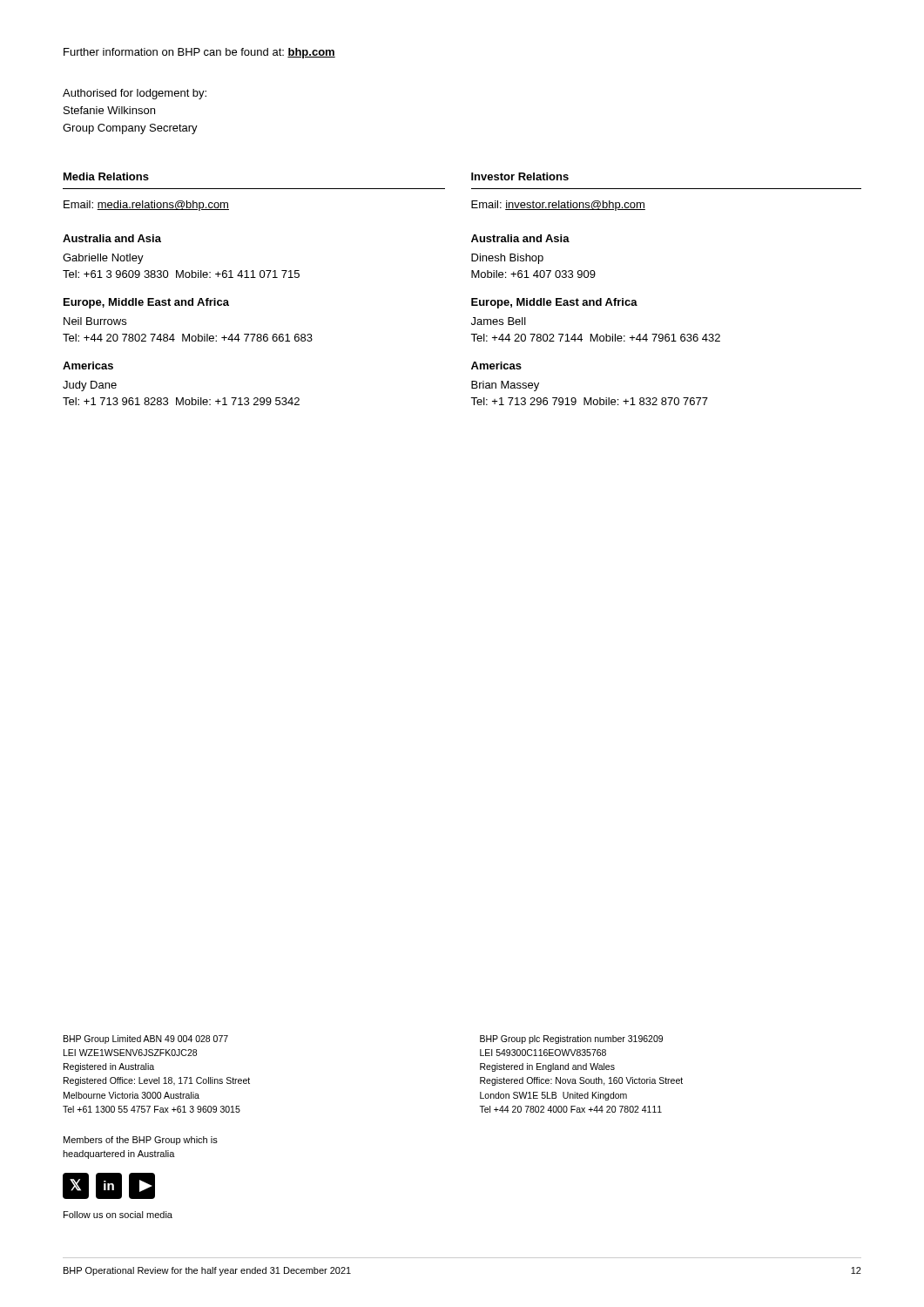Click on the text block that reads "Authorised for lodgement"
This screenshot has width=924, height=1307.
pos(135,110)
